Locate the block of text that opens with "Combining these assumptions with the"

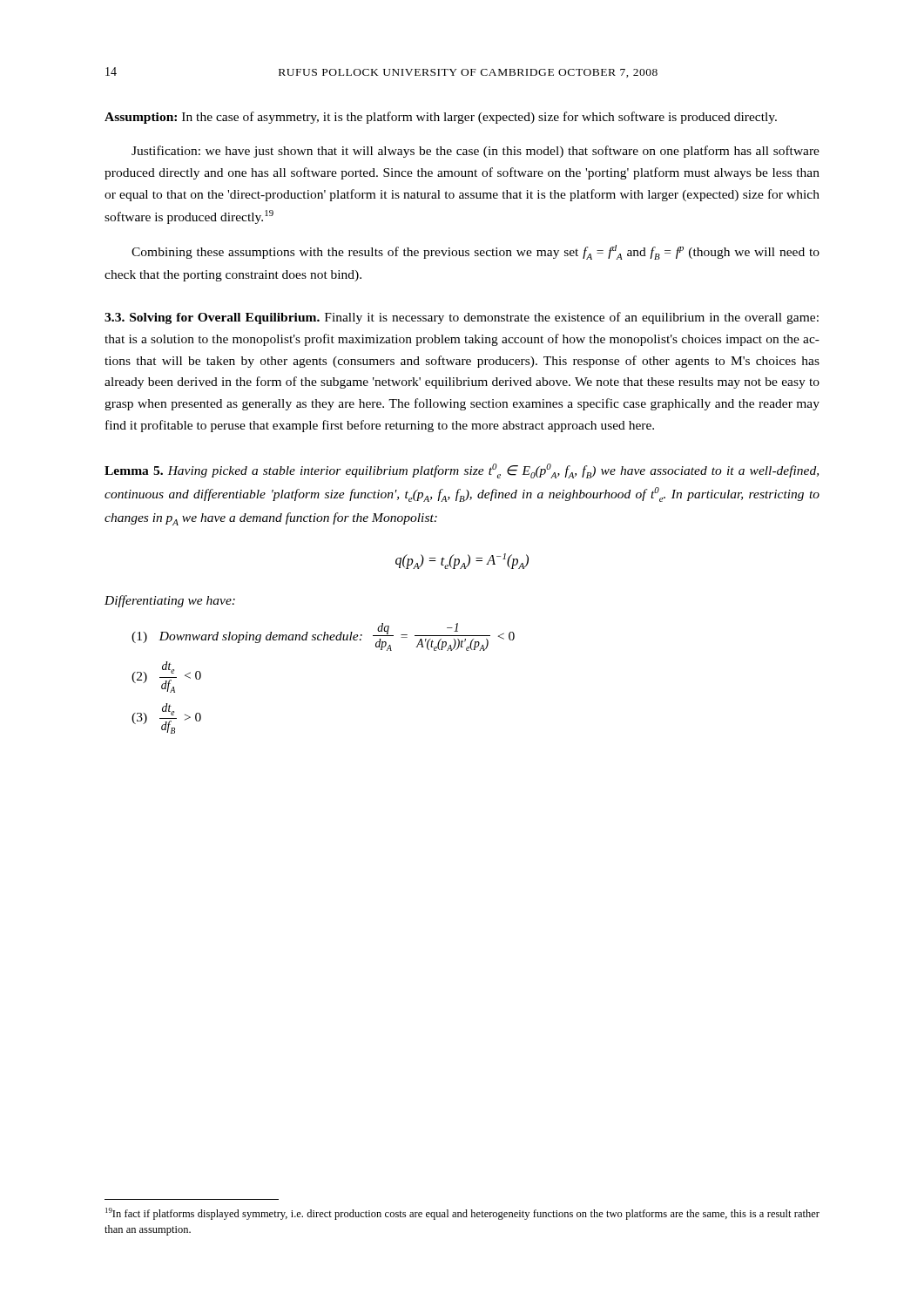tap(462, 263)
